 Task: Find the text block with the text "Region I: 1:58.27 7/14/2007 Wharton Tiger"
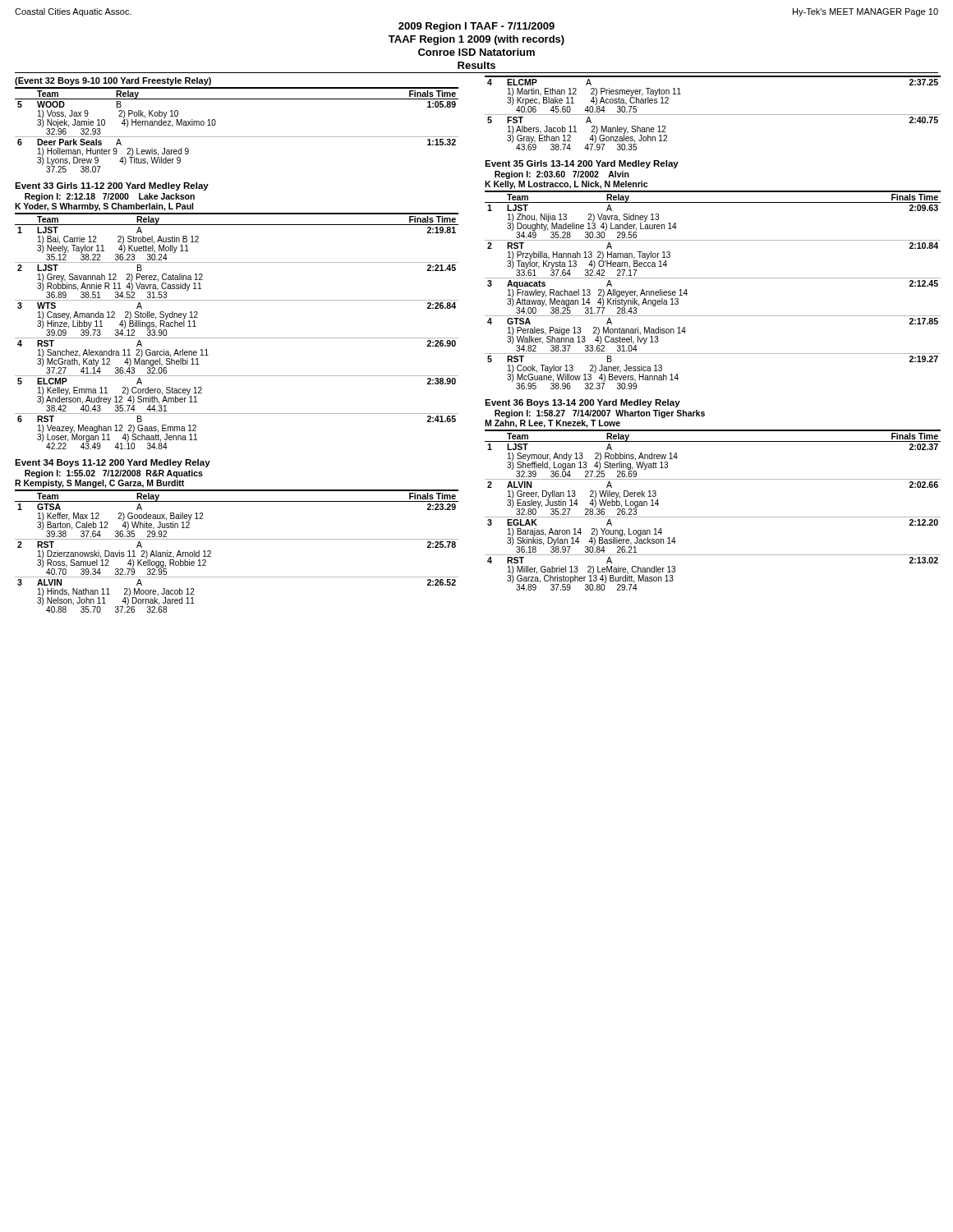[595, 413]
